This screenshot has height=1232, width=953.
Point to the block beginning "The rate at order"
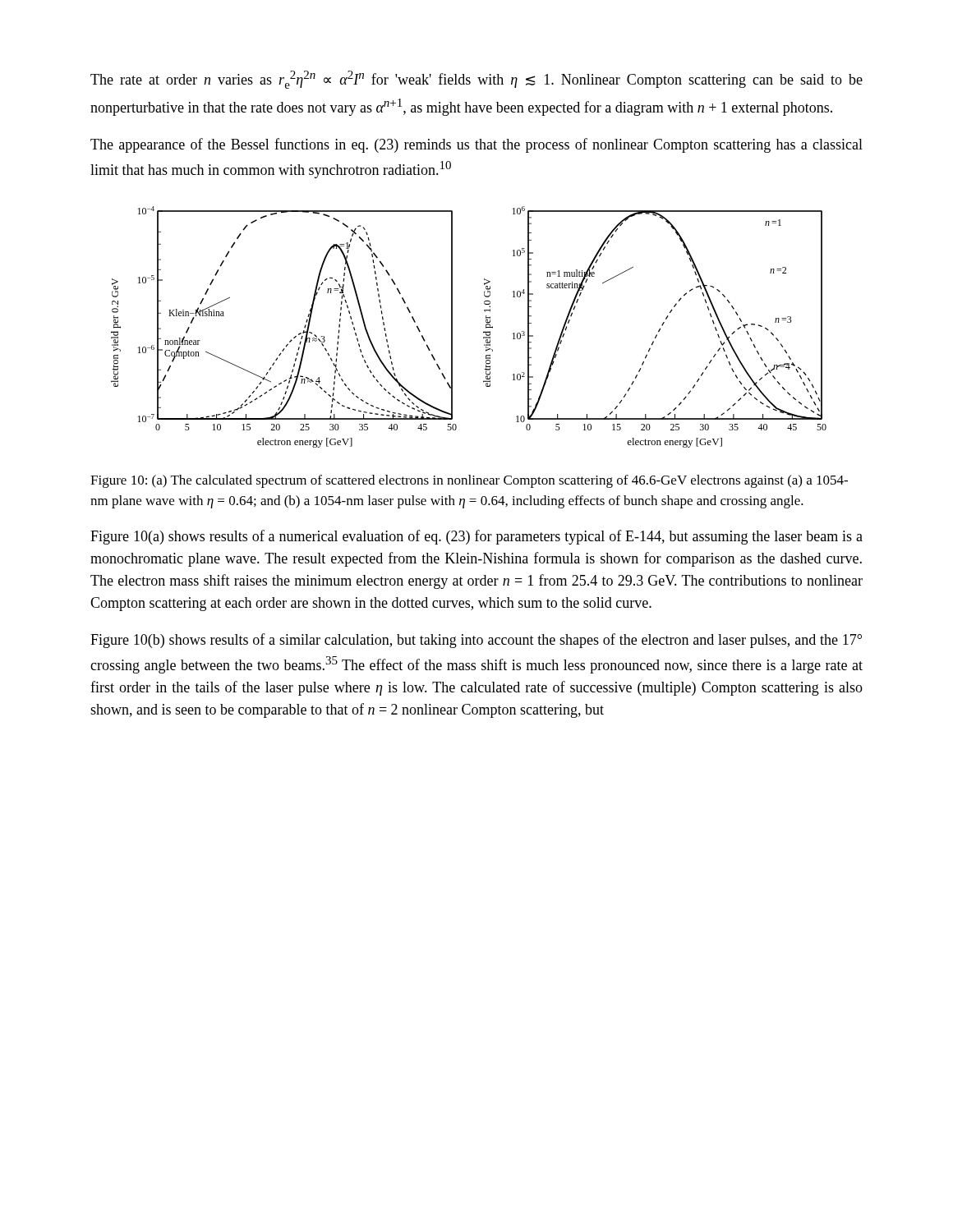476,92
